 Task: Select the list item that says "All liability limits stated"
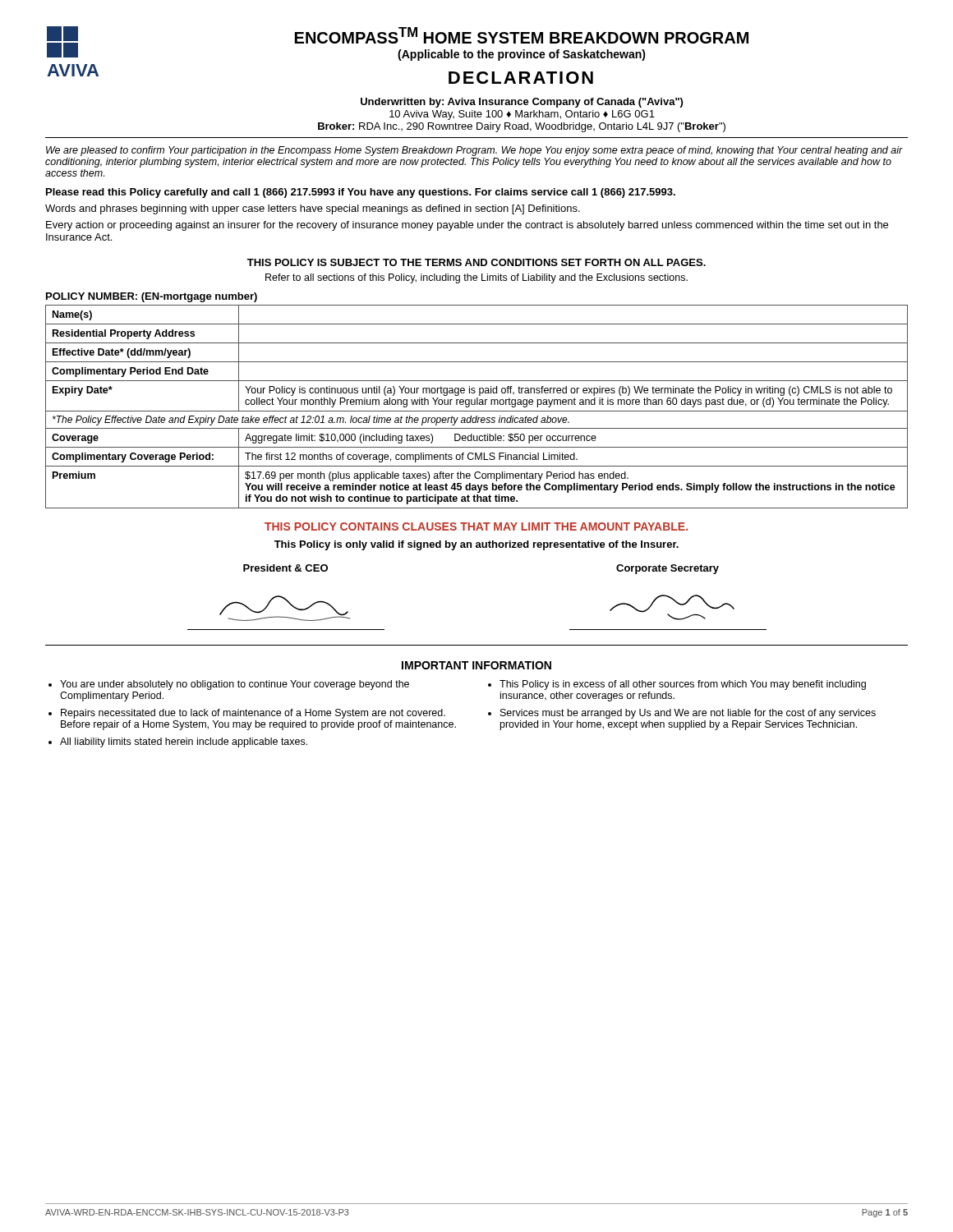click(184, 741)
